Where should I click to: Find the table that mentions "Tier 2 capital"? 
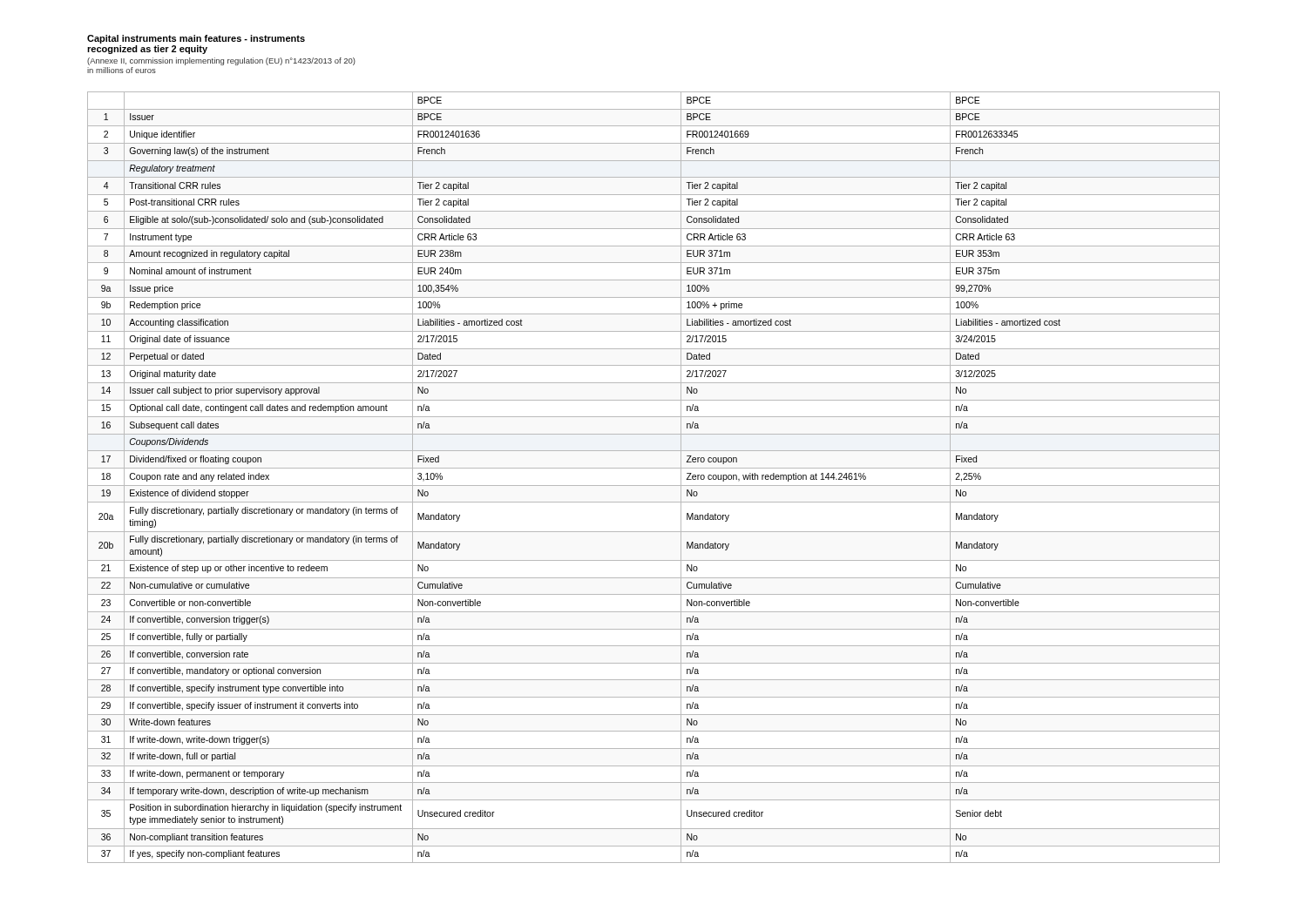[x=654, y=477]
